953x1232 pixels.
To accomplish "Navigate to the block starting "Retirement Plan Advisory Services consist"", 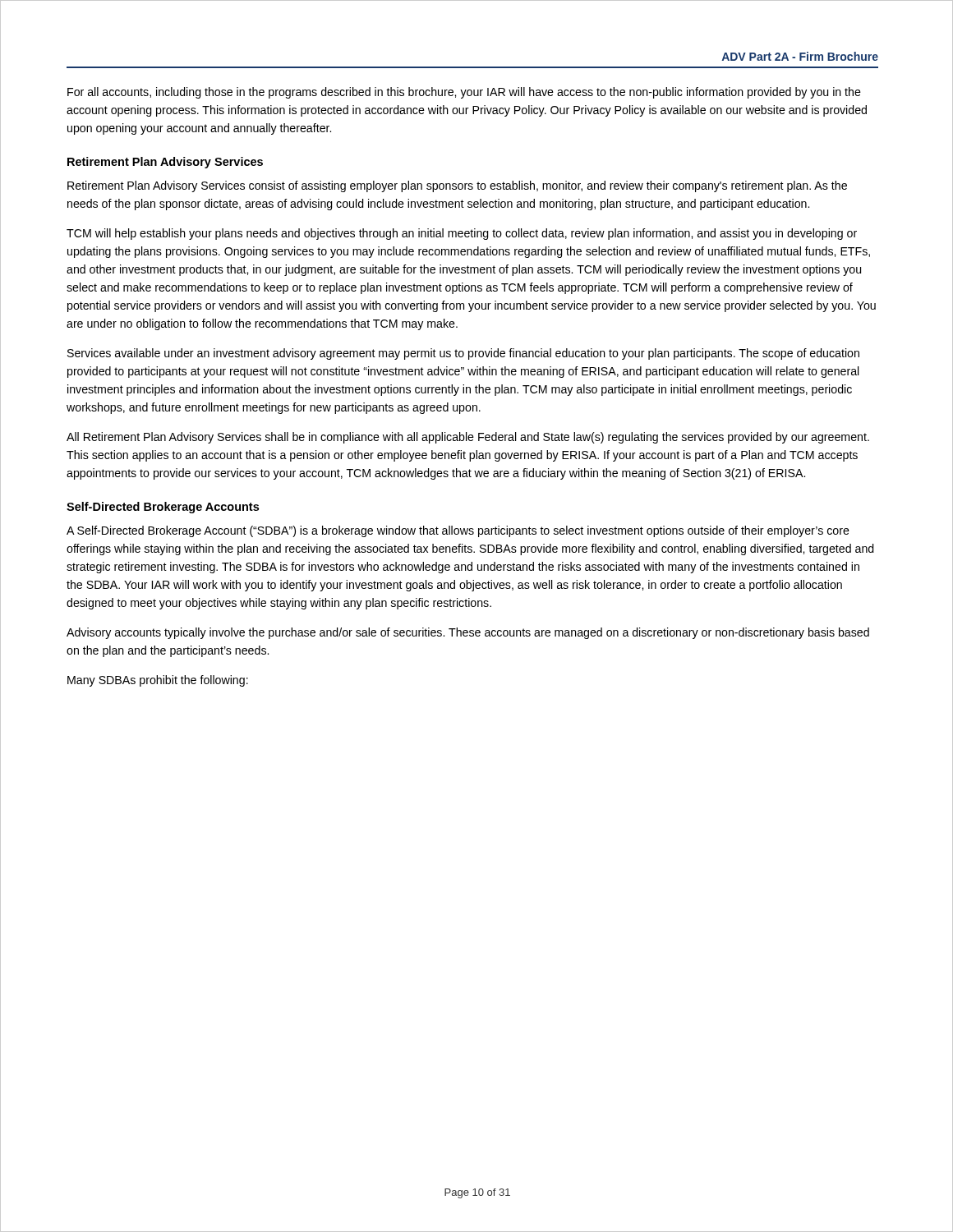I will (457, 195).
